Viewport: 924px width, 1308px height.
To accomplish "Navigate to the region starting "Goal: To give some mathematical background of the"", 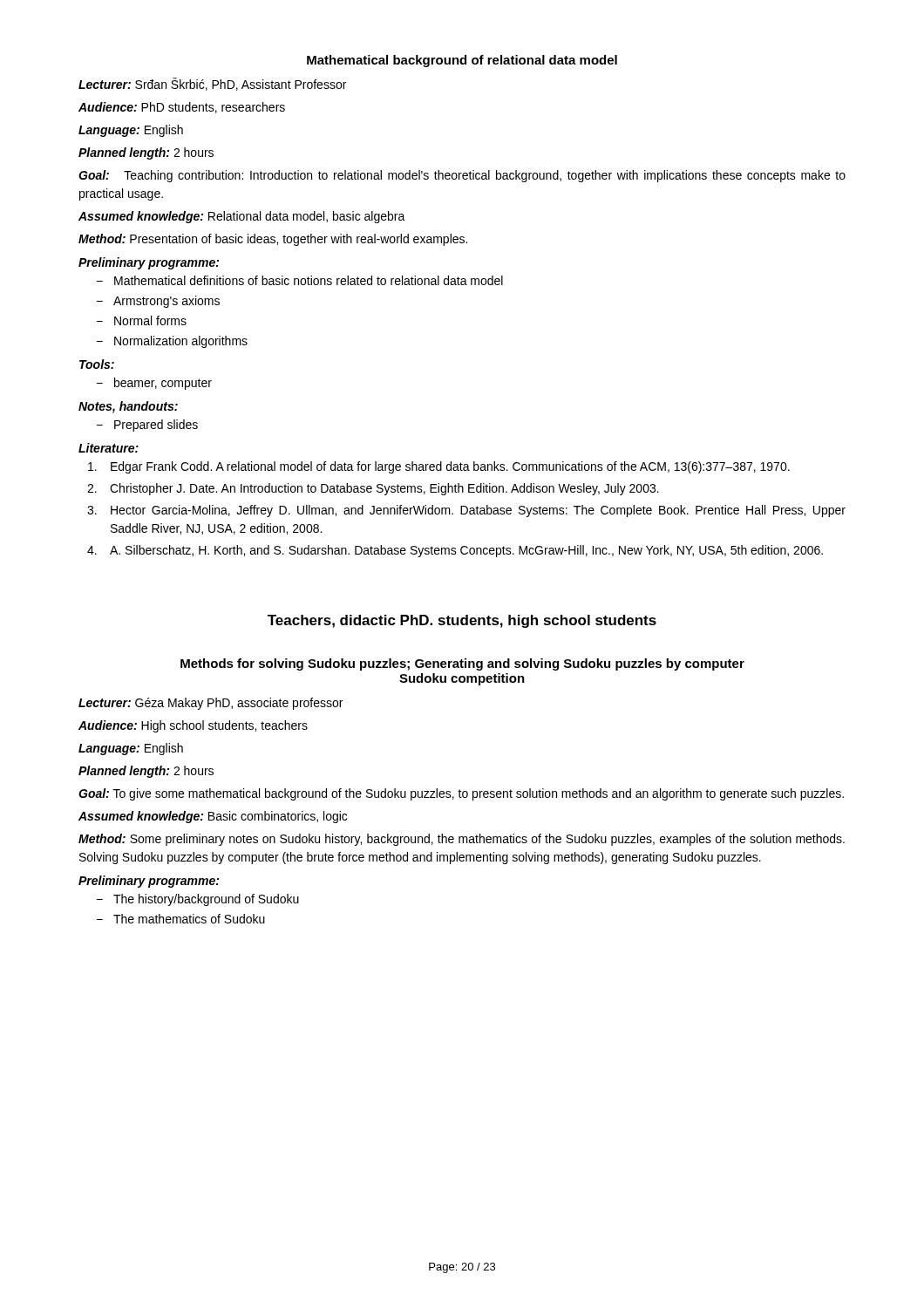I will point(462,793).
